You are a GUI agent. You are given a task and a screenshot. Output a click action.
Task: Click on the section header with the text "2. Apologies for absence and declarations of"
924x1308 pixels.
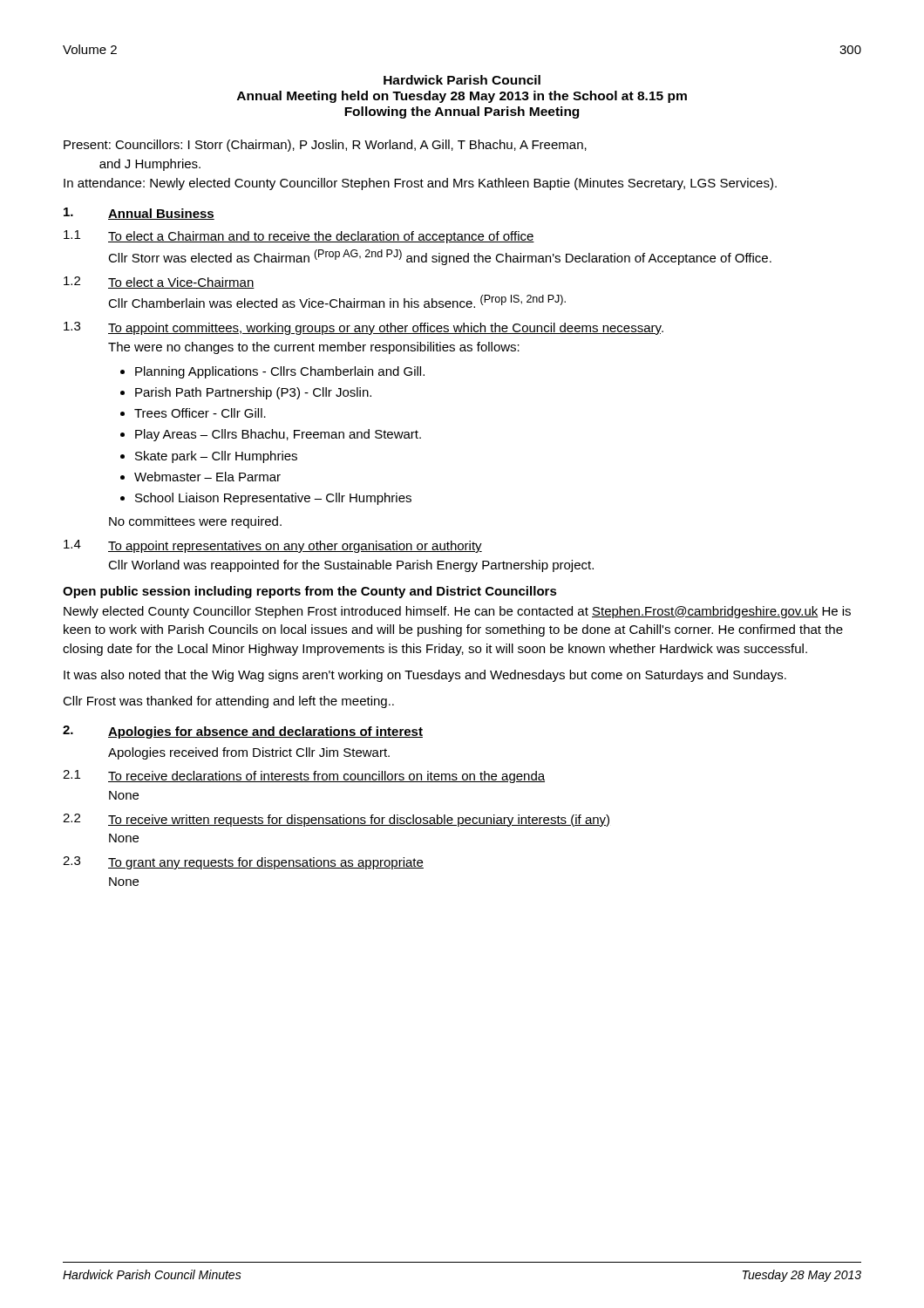(243, 732)
